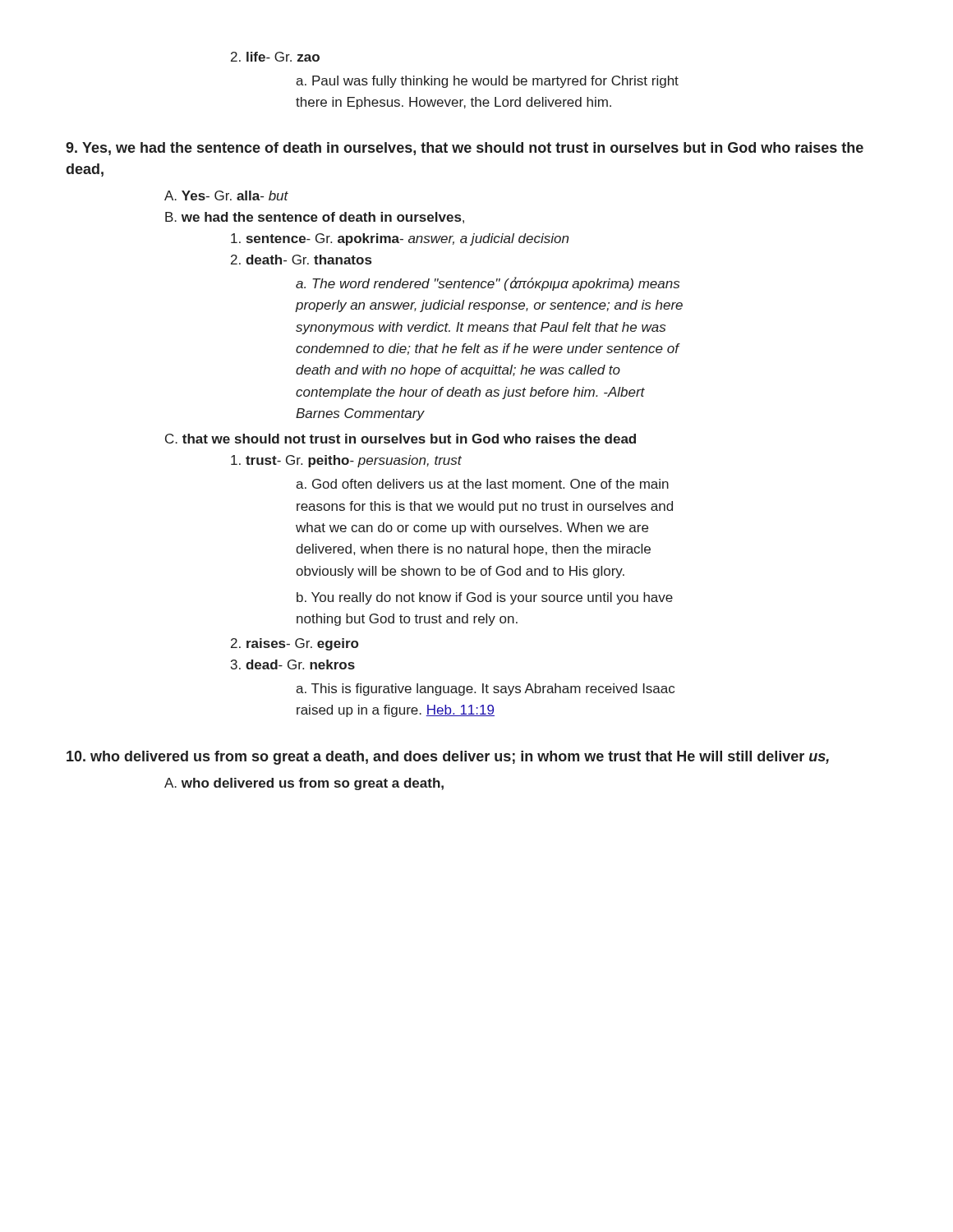The width and height of the screenshot is (953, 1232).
Task: Locate the text "trust- Gr. peitho- persuasion, trust"
Action: tap(346, 461)
